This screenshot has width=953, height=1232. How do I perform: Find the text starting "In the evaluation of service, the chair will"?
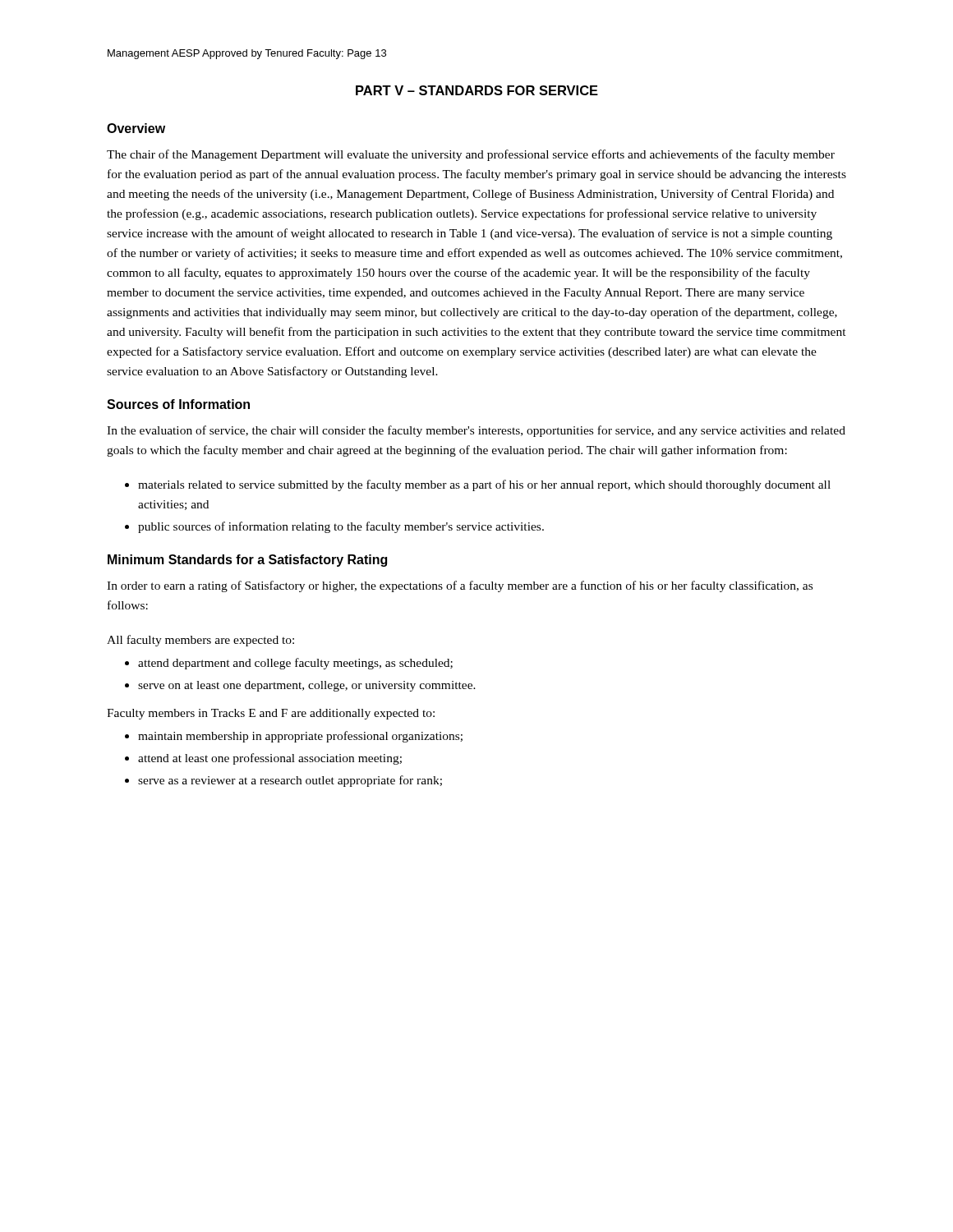(476, 440)
